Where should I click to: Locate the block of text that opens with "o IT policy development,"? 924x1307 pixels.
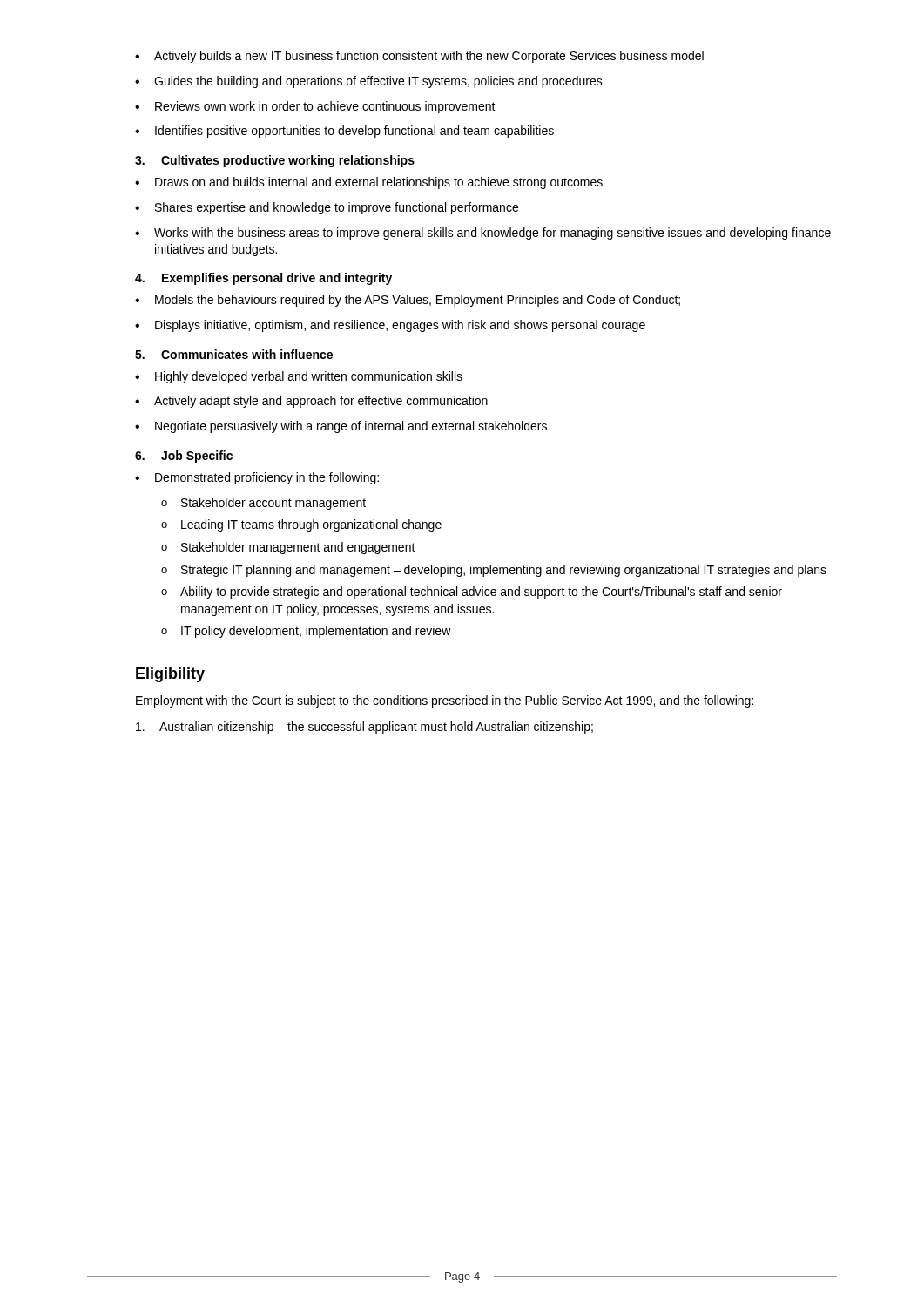coord(306,632)
